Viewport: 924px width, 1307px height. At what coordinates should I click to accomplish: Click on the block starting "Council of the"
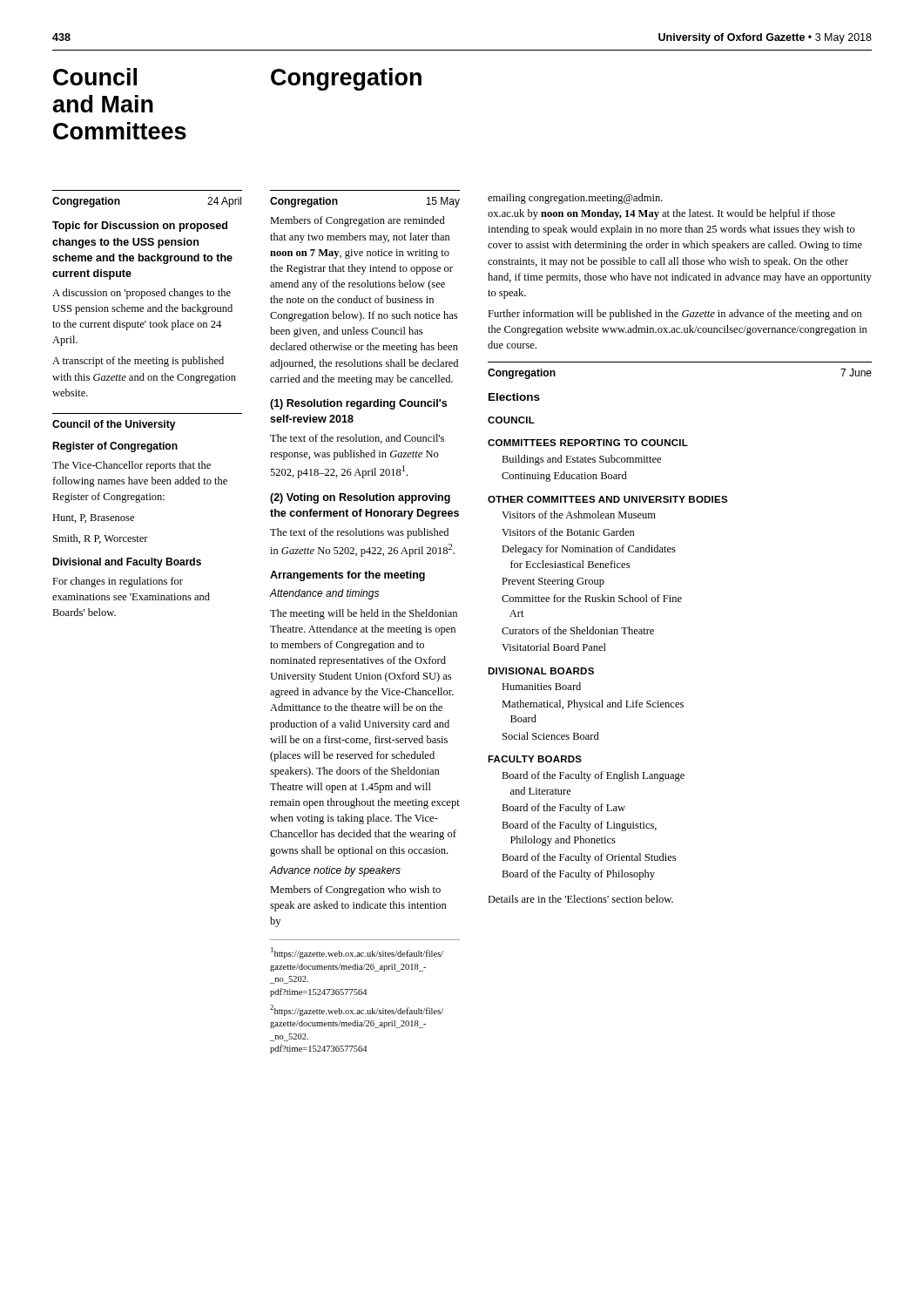(114, 424)
